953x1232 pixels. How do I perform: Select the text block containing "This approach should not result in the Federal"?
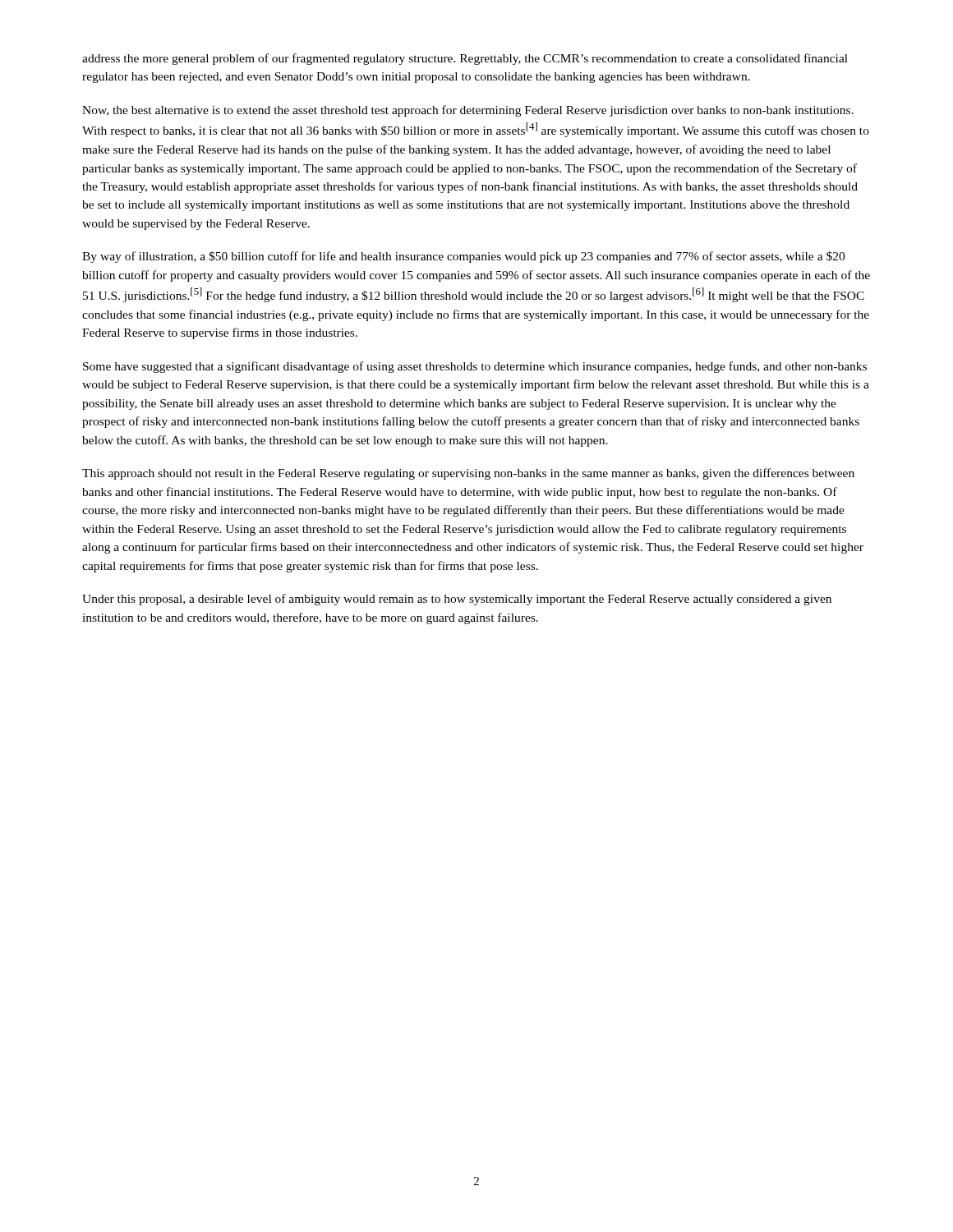(476, 520)
